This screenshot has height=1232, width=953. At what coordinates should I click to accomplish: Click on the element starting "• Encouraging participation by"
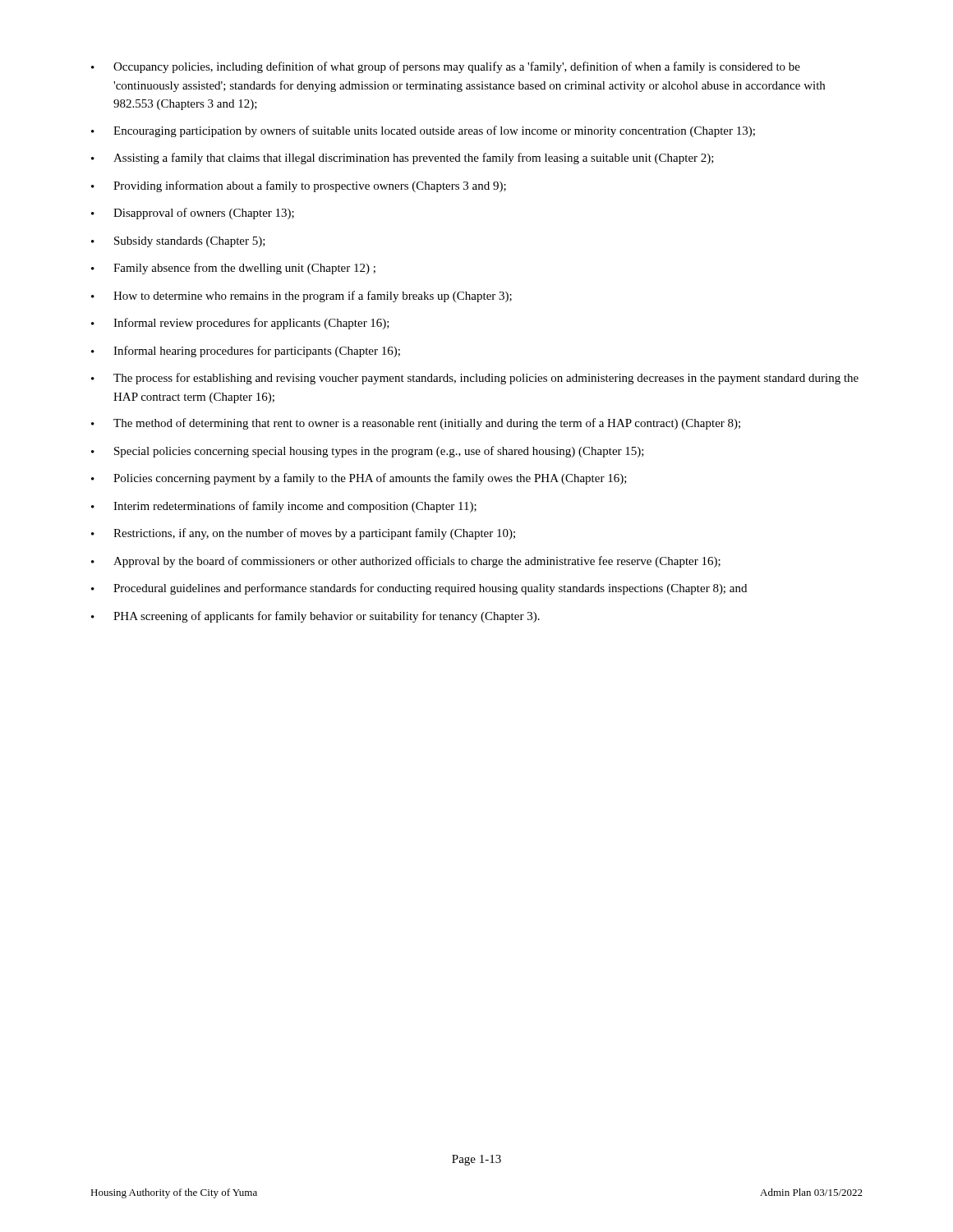[476, 131]
